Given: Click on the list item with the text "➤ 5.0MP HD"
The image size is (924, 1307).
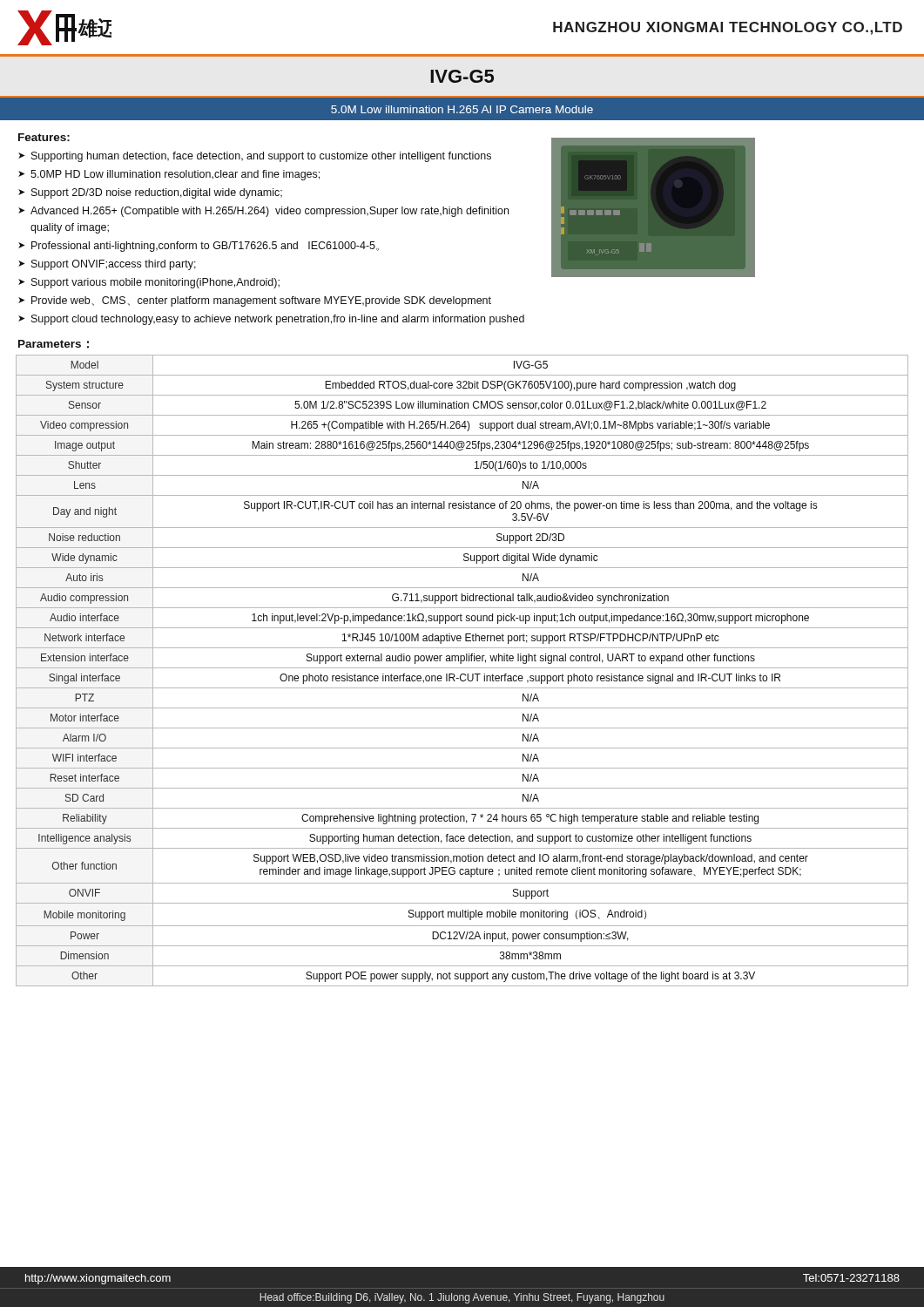Looking at the screenshot, I should pos(169,174).
